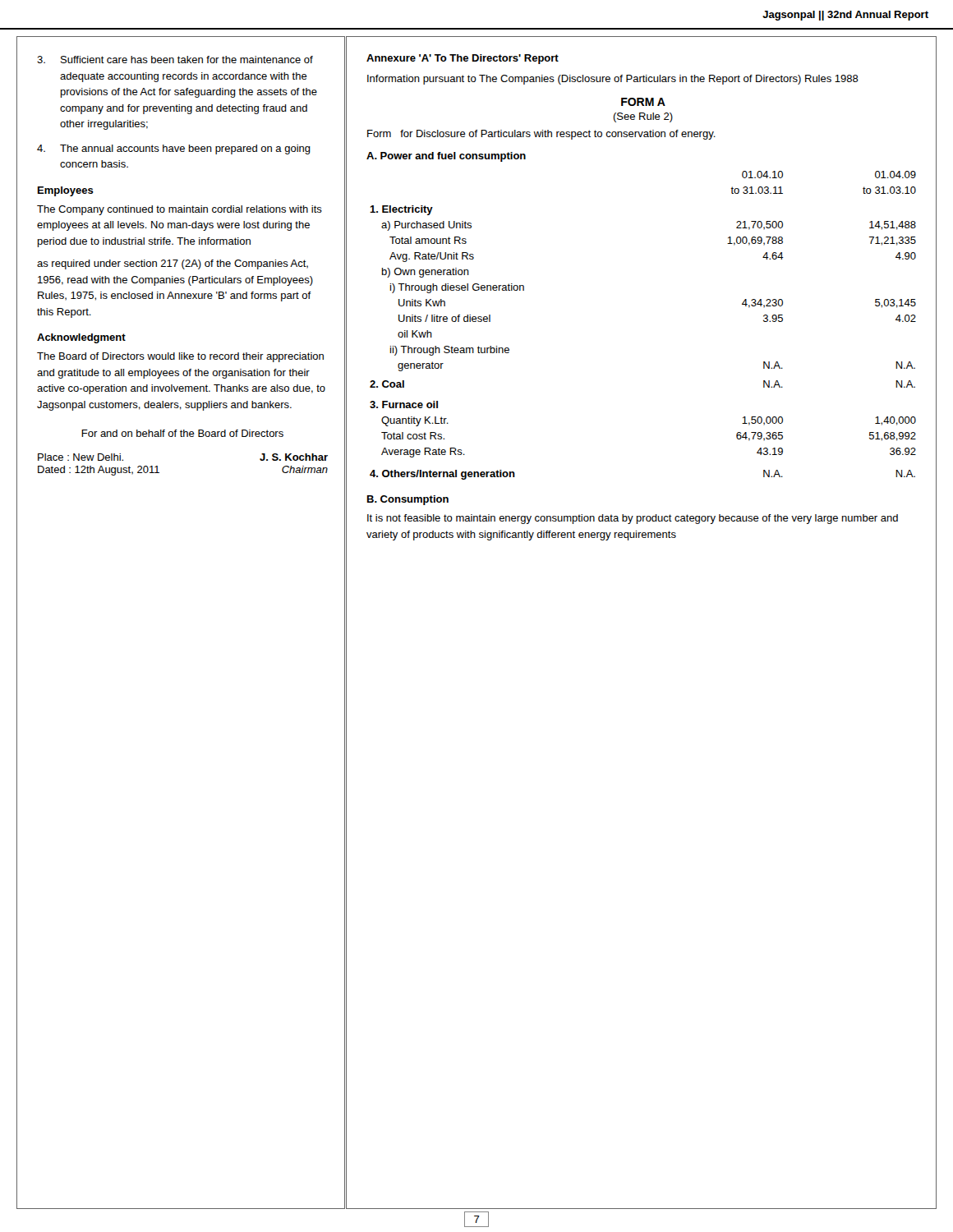Where does it say "Annexure 'A' To The Directors' Report"?
This screenshot has height=1232, width=953.
pos(462,58)
